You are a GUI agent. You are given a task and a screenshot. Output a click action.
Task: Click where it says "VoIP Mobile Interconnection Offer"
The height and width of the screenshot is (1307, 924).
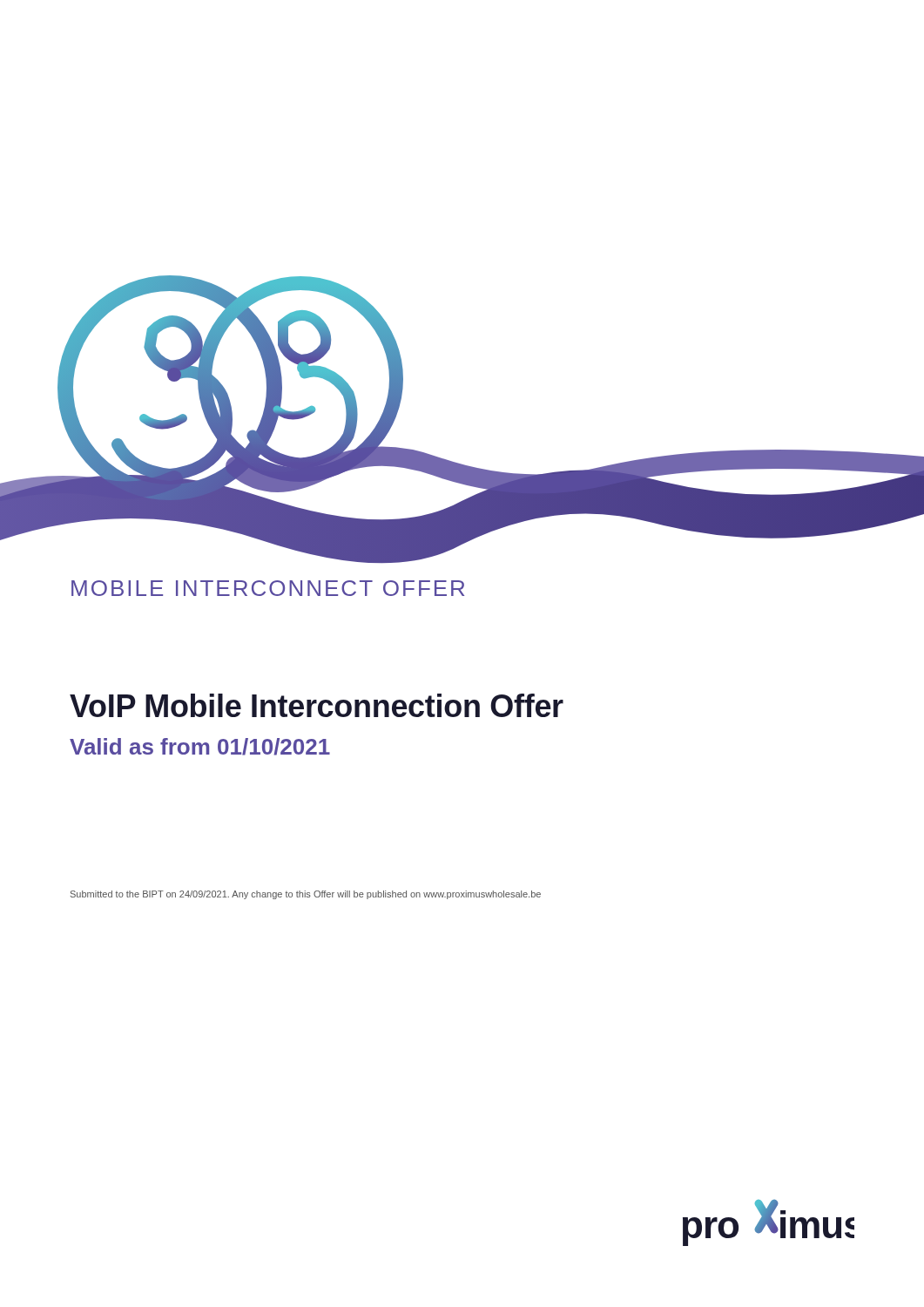(x=316, y=707)
